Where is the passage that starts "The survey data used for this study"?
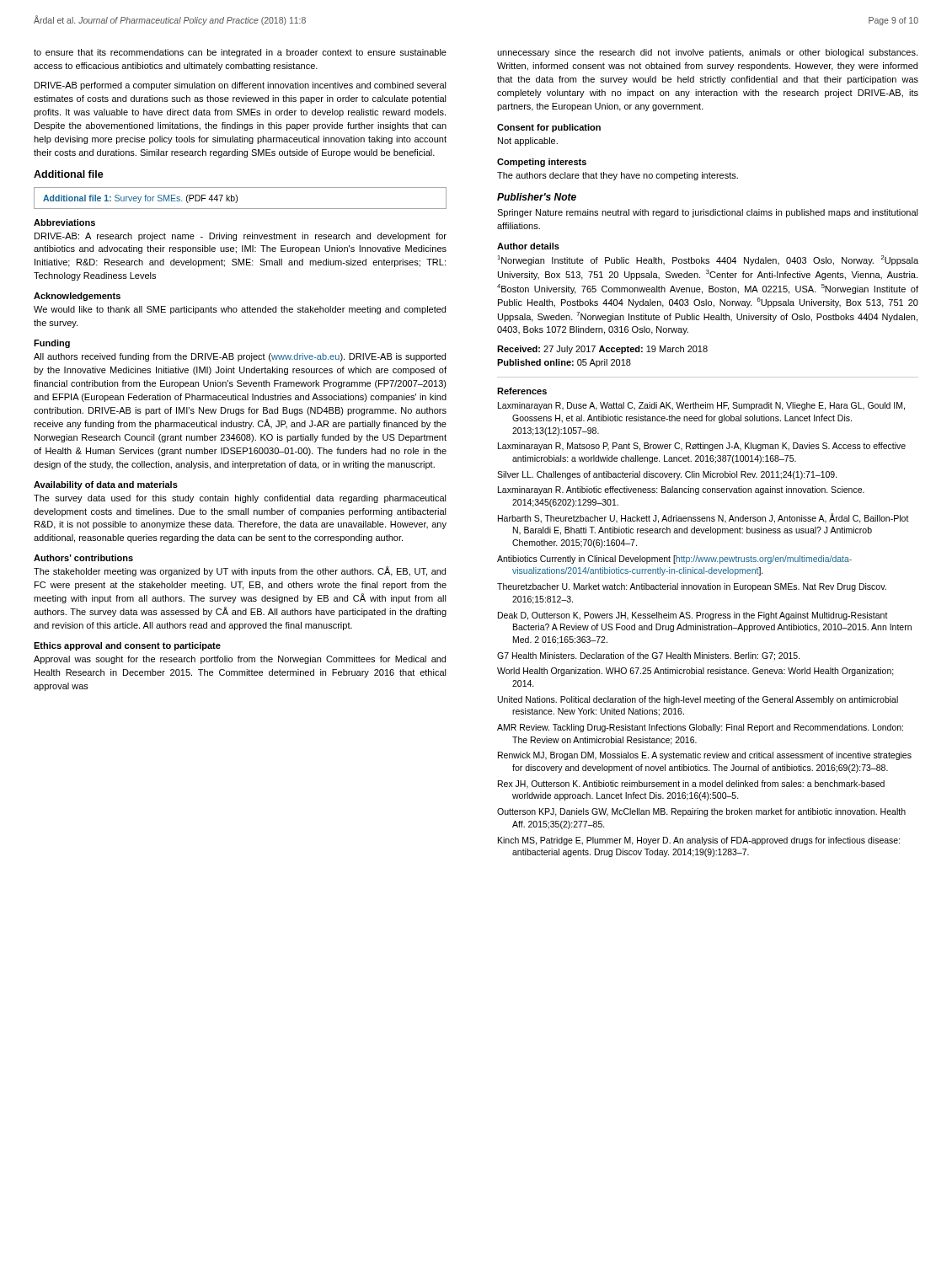The height and width of the screenshot is (1264, 952). tap(240, 519)
